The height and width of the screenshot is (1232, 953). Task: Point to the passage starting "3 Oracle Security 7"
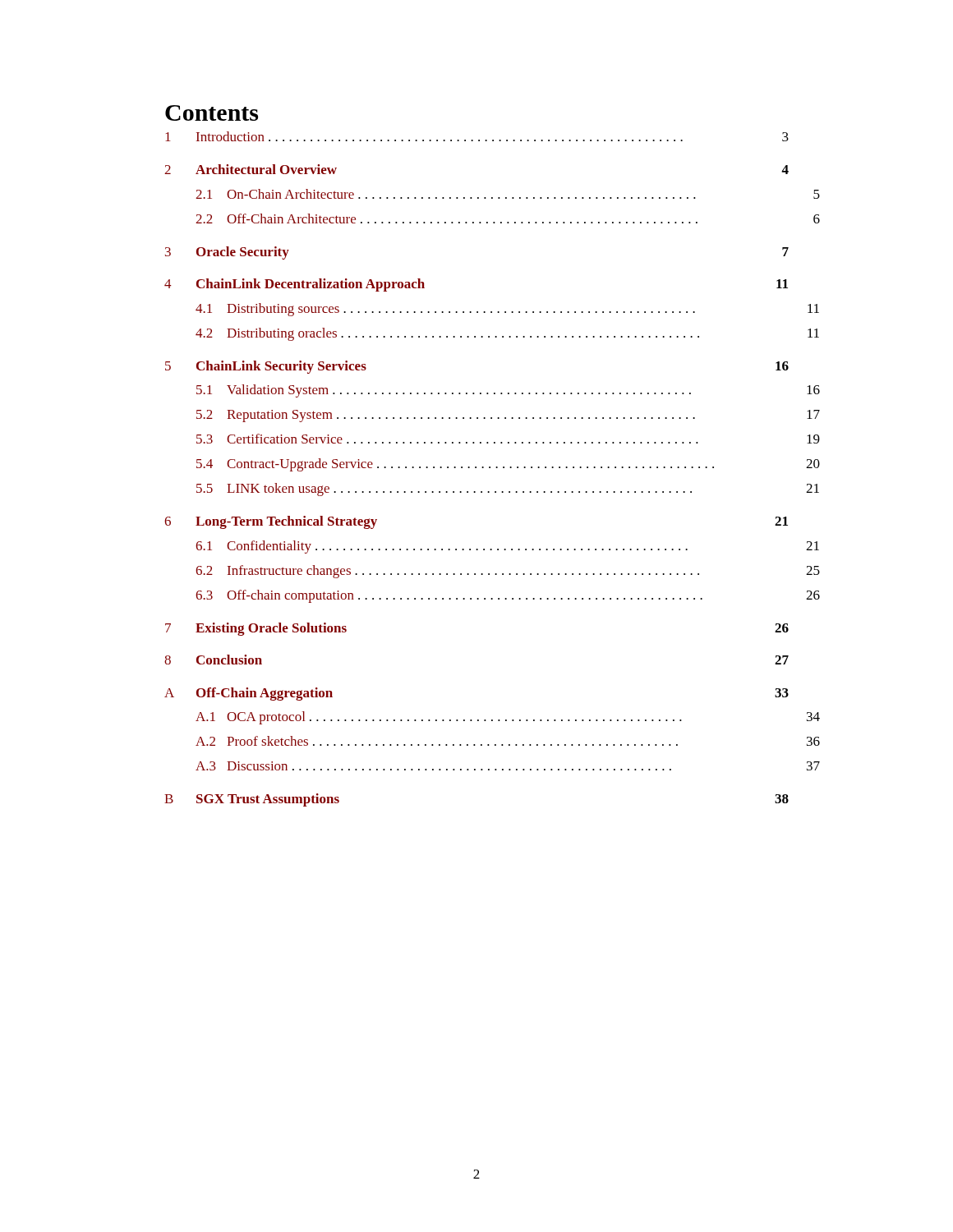coord(243,253)
